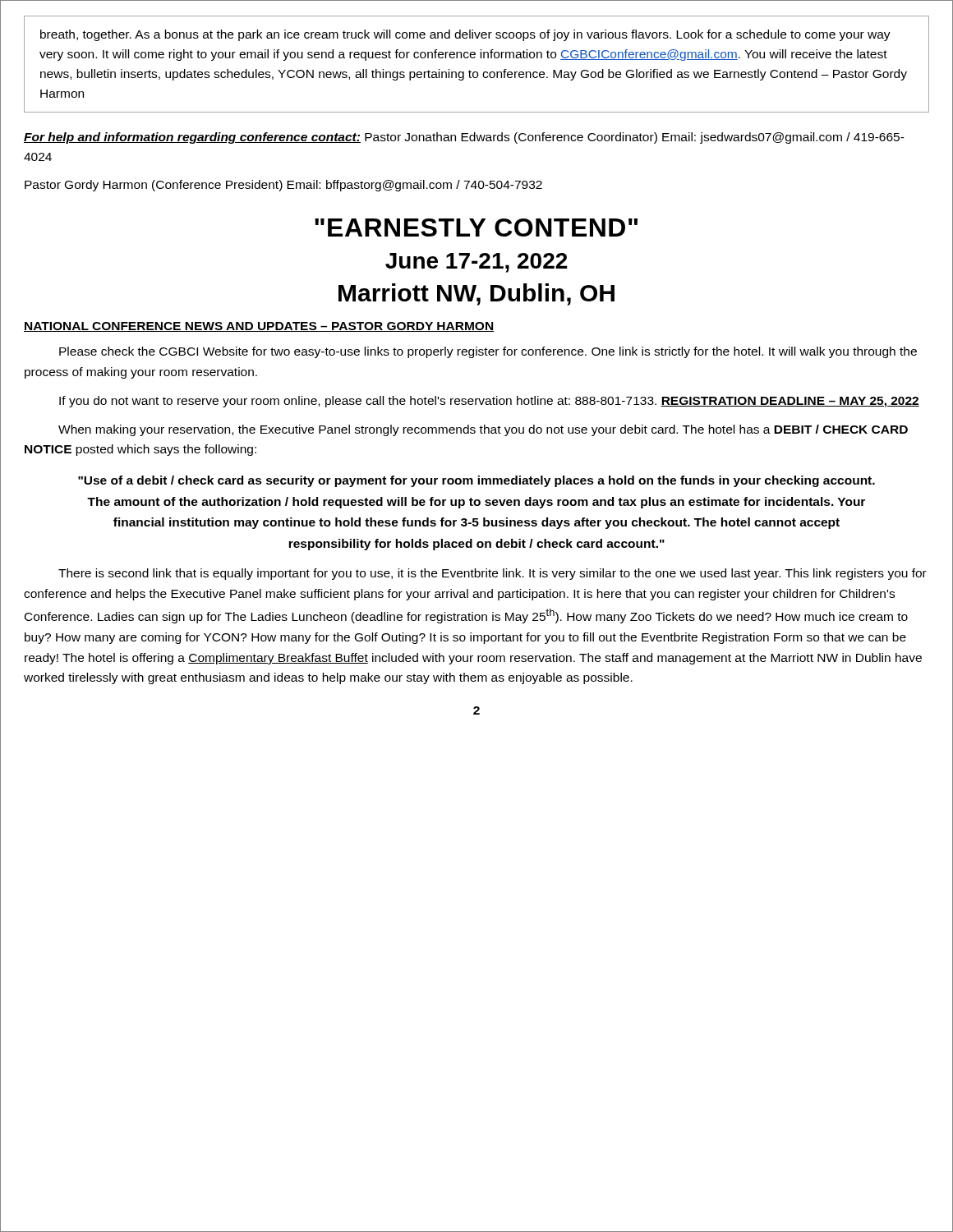Where does it say "June 17-21, 2022"?

(x=476, y=261)
